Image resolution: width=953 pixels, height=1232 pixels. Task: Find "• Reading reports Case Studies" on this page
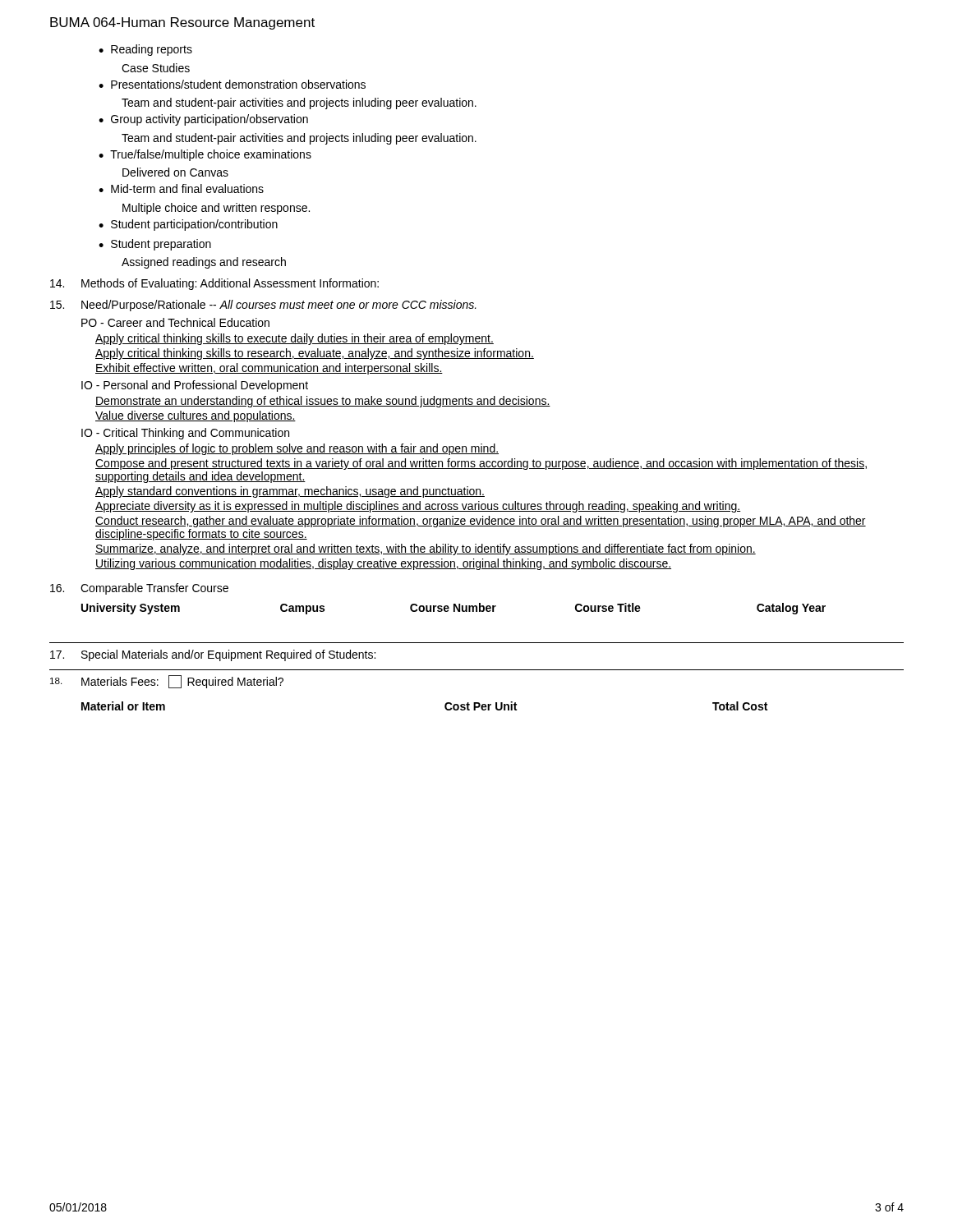point(145,50)
